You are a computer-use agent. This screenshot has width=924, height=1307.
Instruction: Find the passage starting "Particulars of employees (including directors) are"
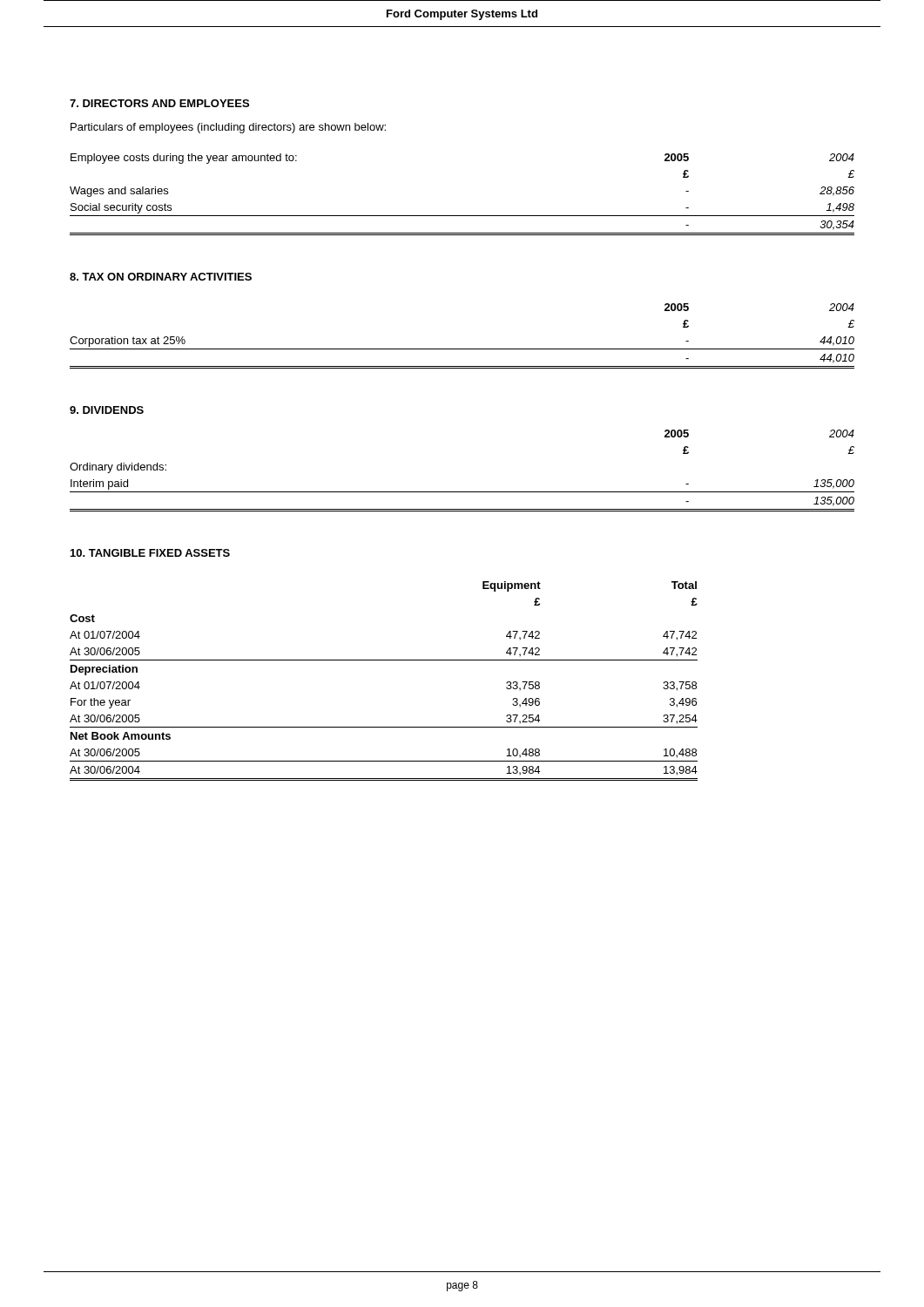click(228, 127)
